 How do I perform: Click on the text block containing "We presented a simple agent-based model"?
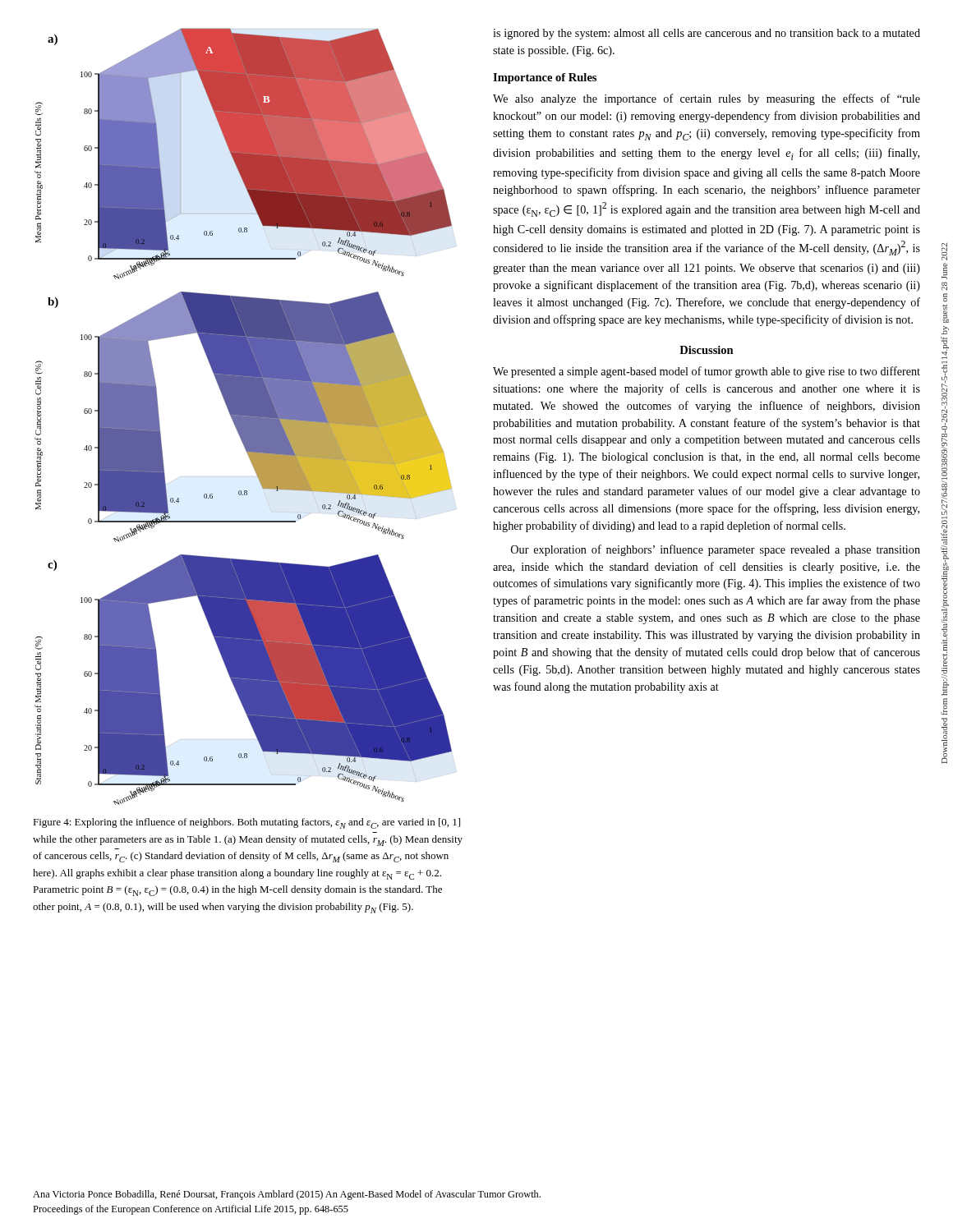click(707, 529)
